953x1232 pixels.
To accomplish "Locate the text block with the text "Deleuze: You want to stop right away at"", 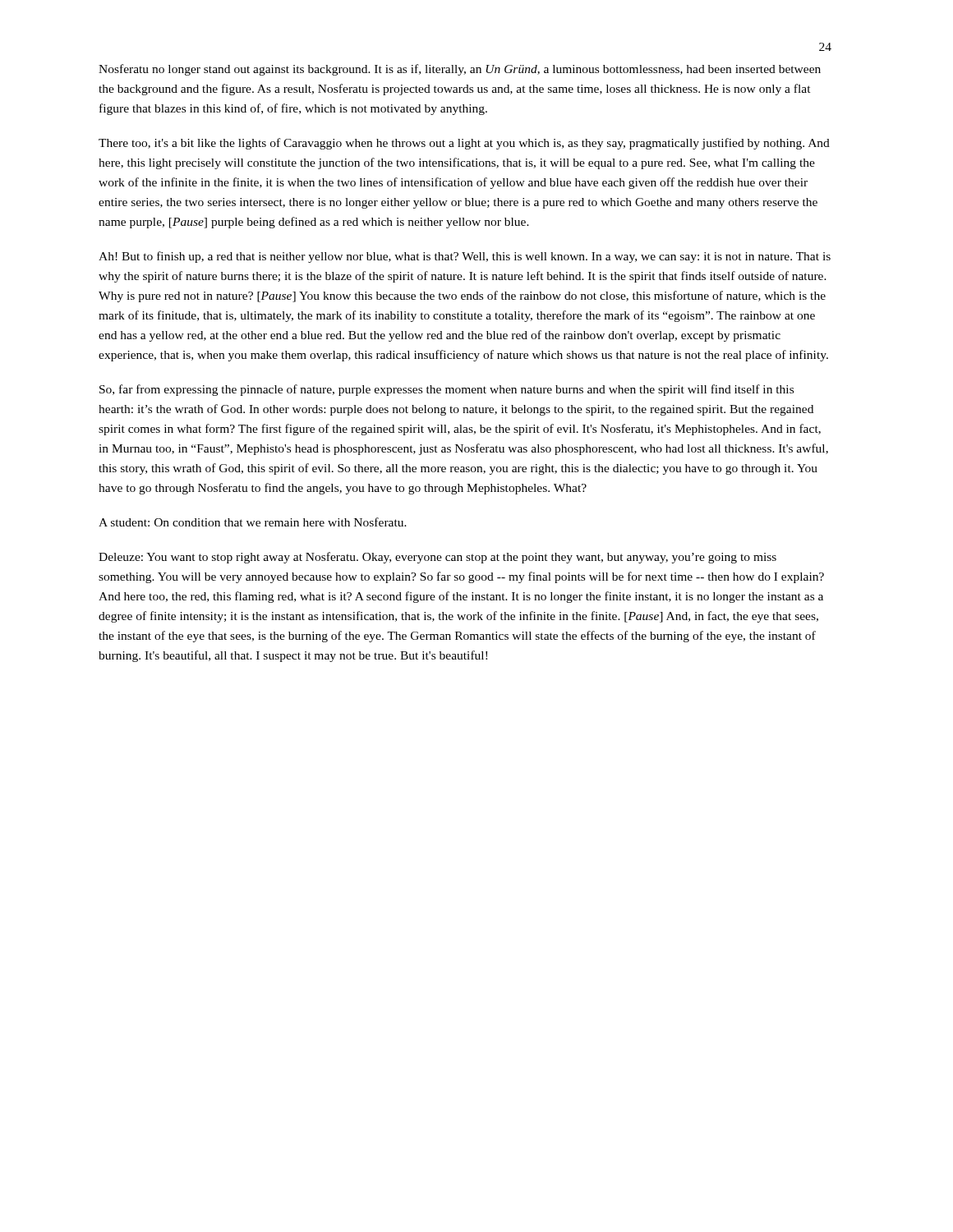I will (461, 606).
